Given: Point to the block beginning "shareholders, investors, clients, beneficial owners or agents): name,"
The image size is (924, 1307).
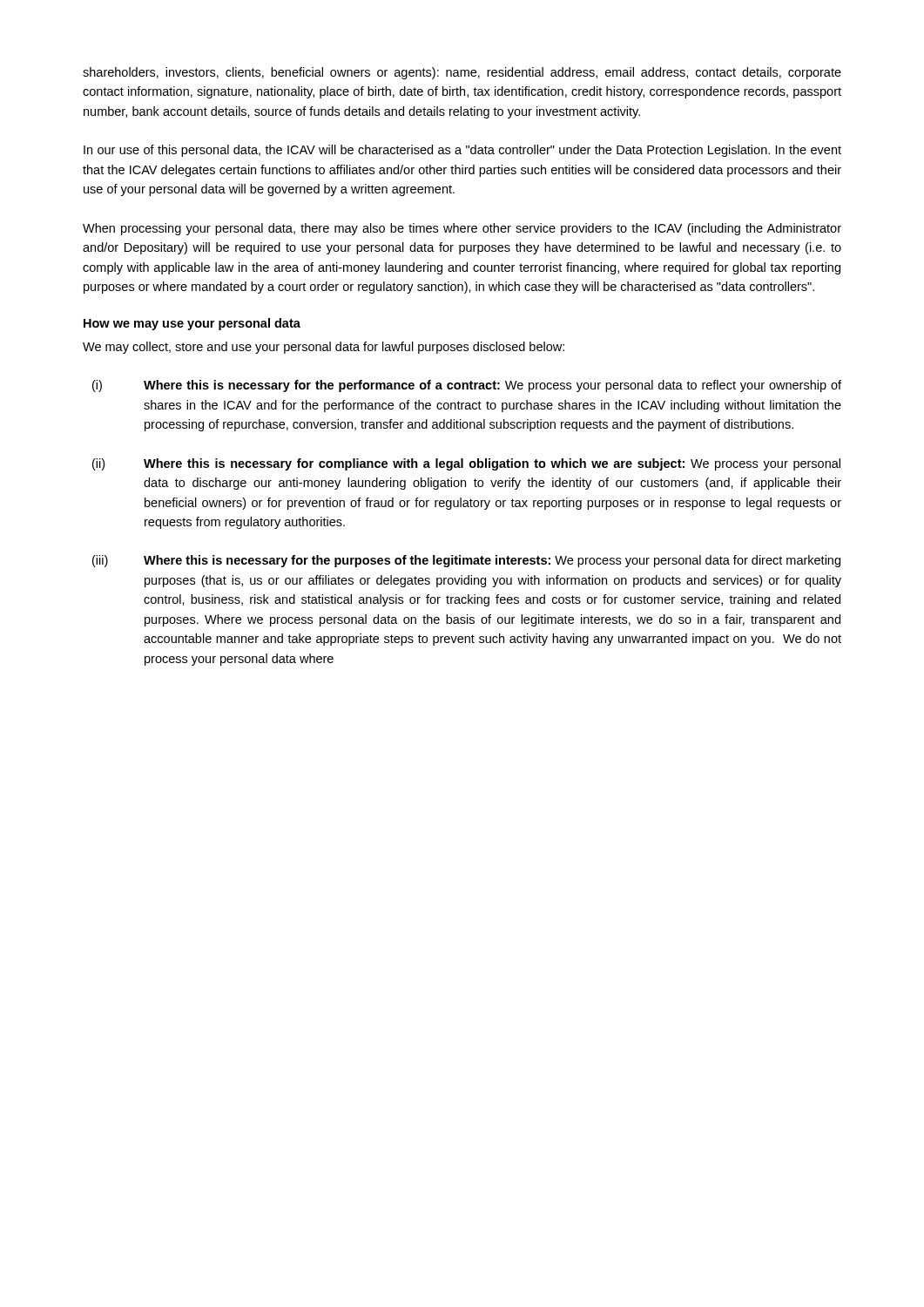Looking at the screenshot, I should pos(462,92).
